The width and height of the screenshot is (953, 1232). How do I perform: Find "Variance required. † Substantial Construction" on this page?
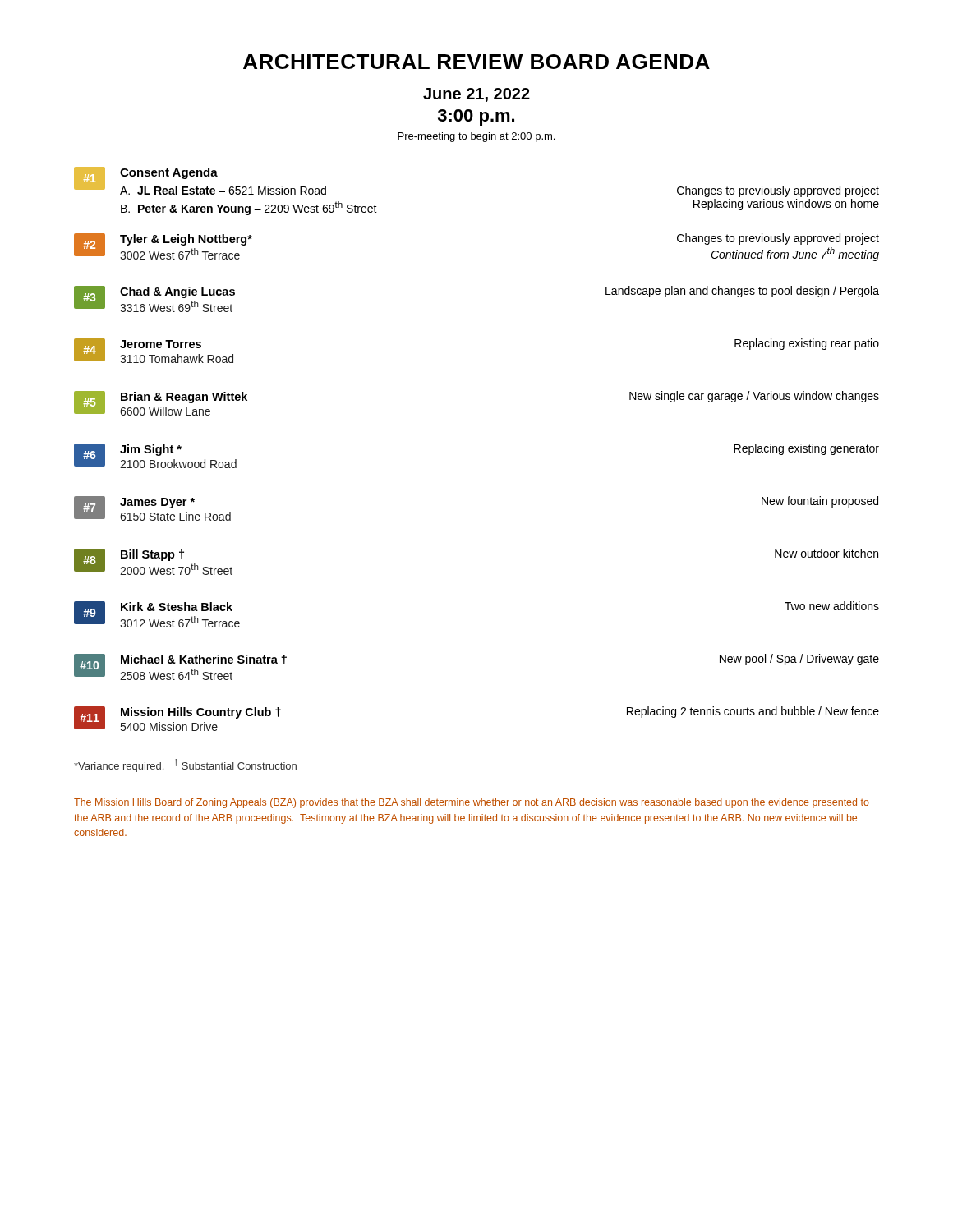[x=186, y=765]
